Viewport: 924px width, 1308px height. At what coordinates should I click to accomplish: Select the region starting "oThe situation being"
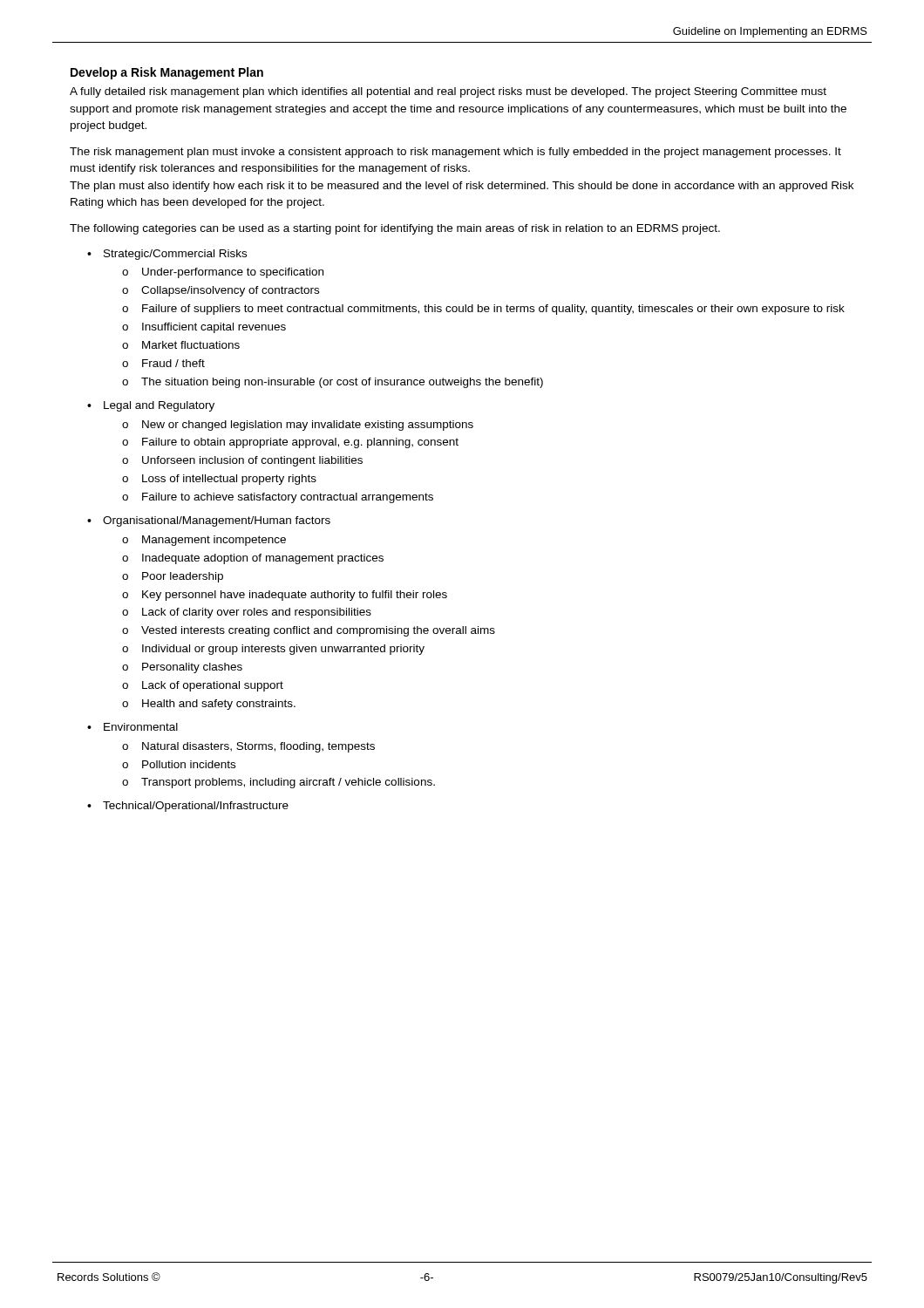[488, 382]
